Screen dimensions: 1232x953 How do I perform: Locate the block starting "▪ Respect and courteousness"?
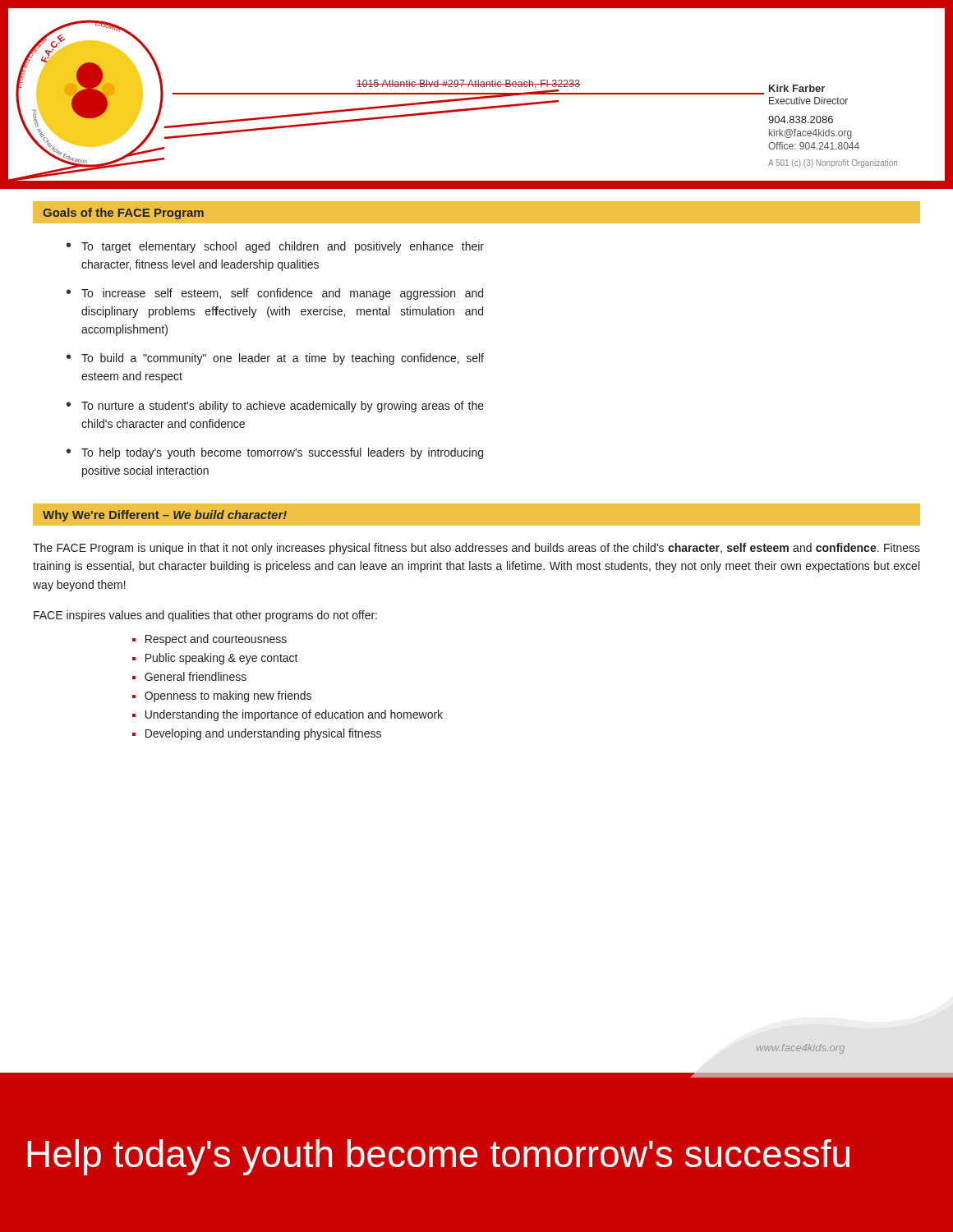click(x=209, y=640)
